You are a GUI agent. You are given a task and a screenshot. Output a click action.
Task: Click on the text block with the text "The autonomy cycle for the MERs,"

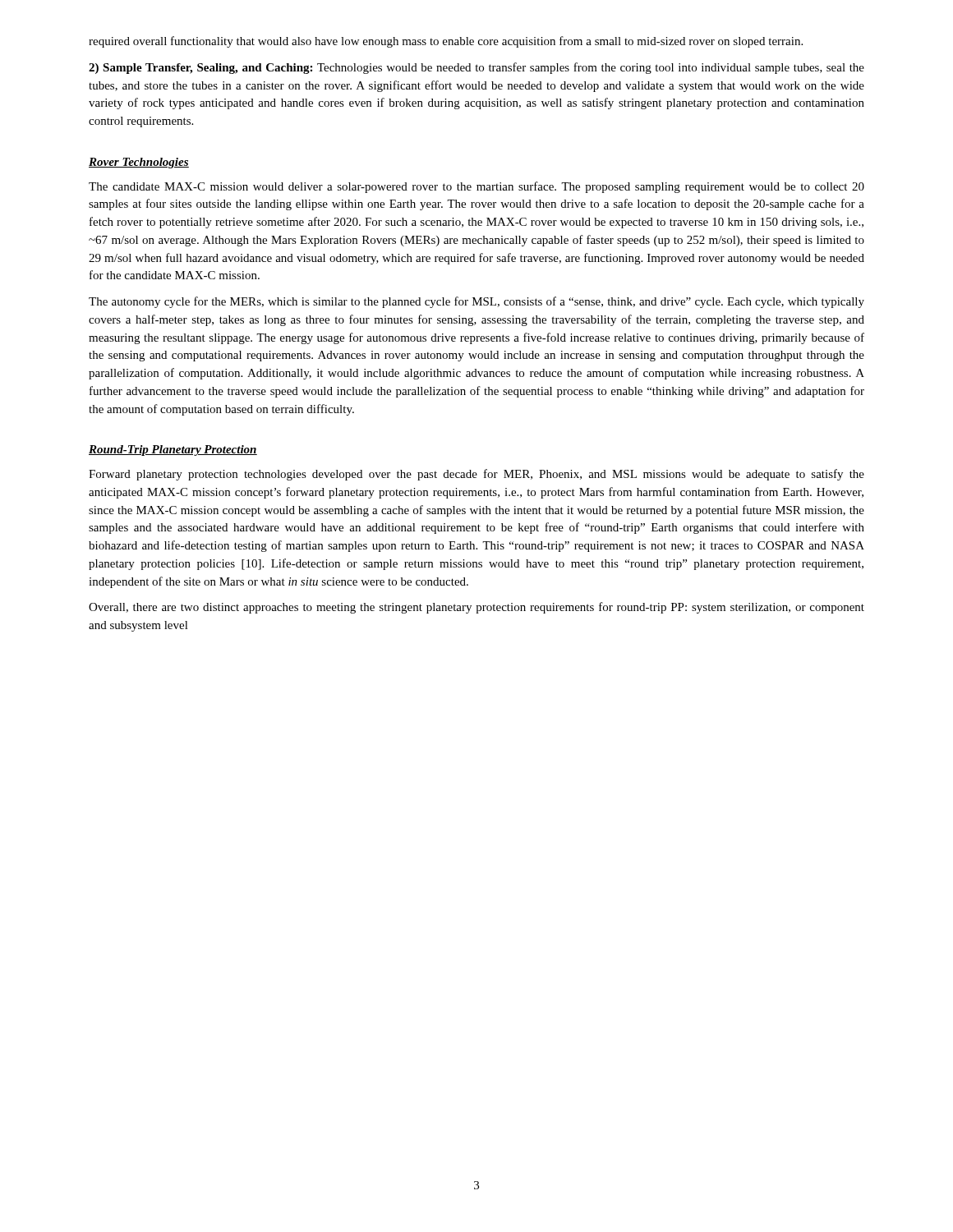(476, 356)
